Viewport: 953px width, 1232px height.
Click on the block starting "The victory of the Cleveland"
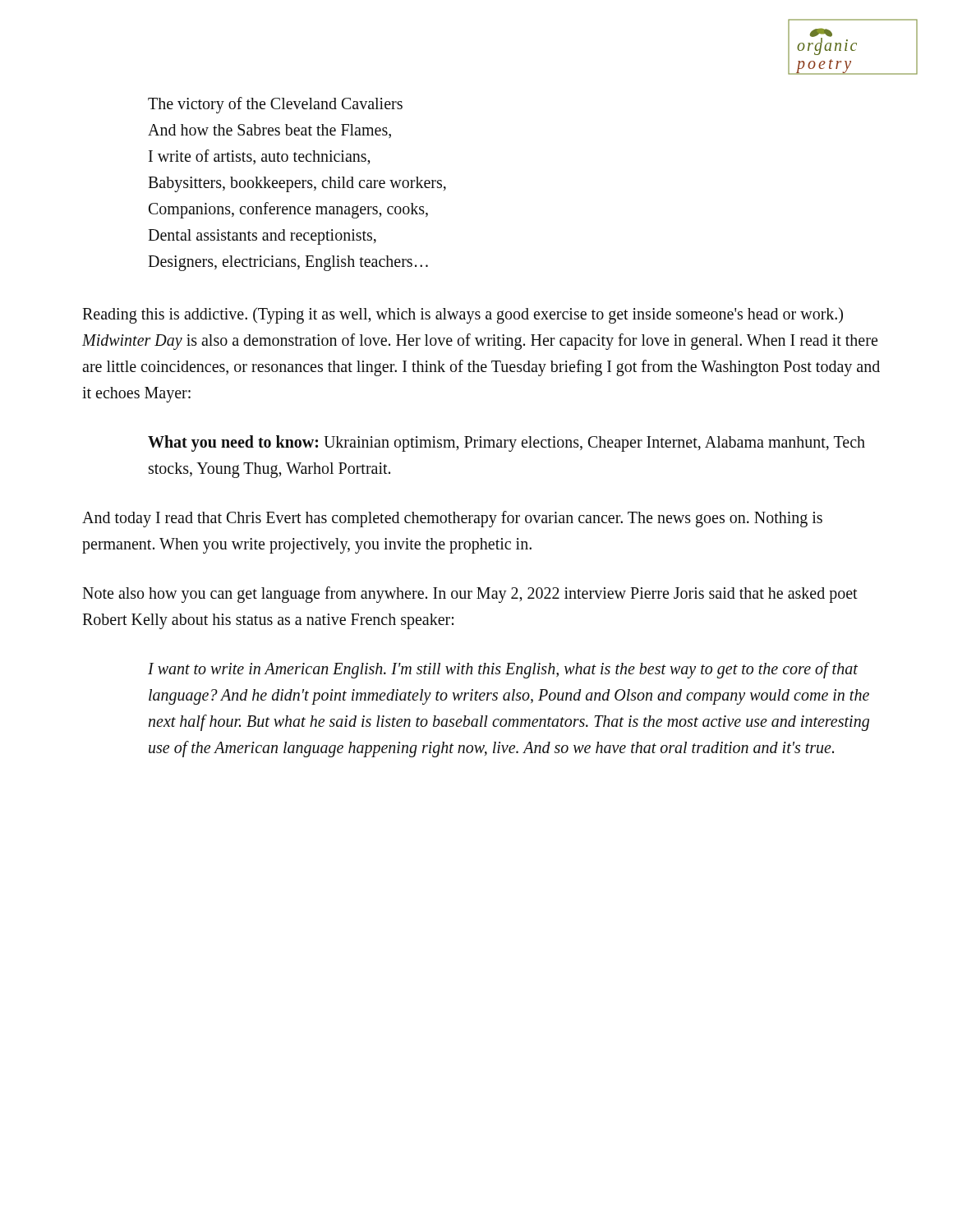coord(297,182)
